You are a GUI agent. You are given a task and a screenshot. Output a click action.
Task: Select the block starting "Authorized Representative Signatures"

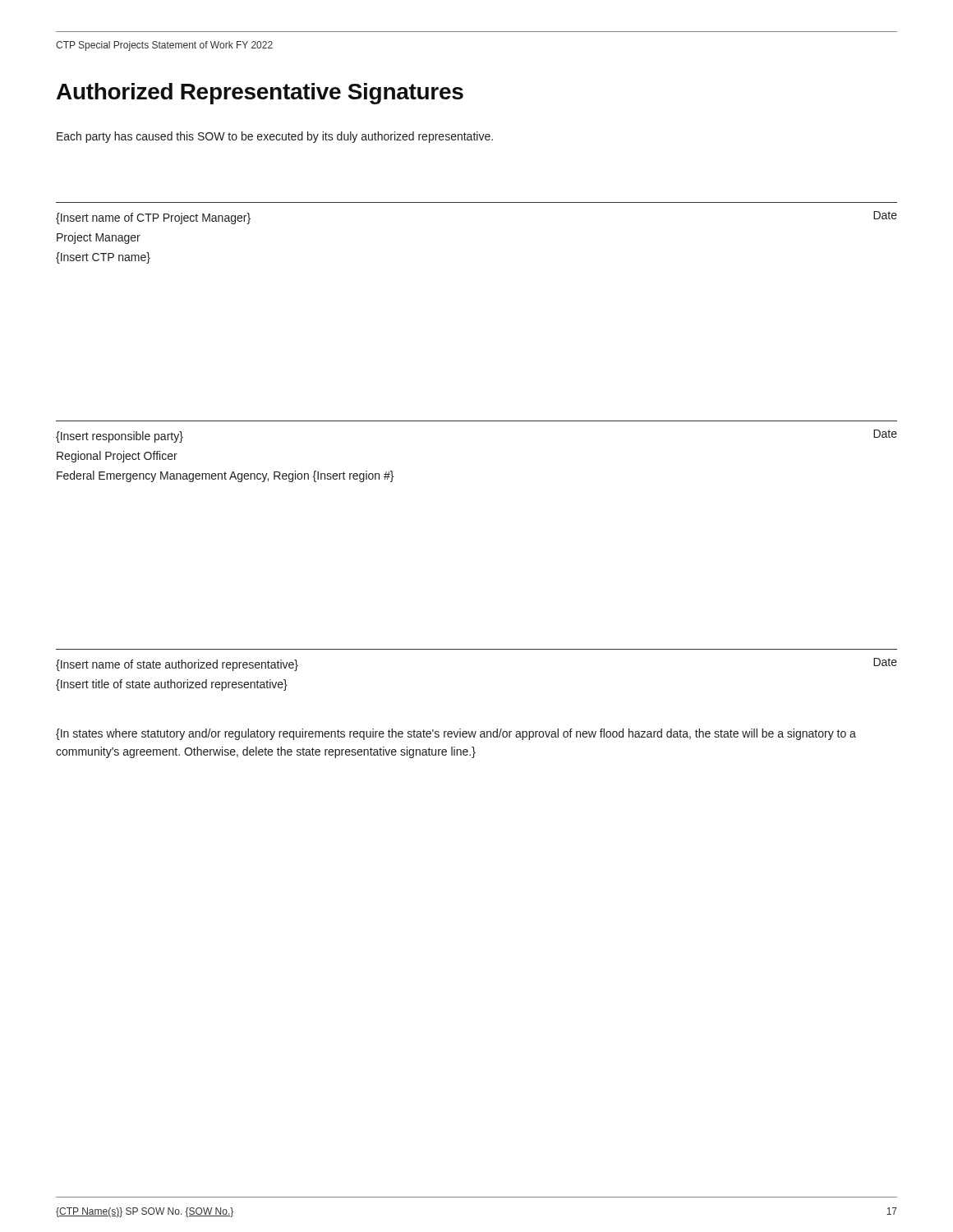click(260, 92)
